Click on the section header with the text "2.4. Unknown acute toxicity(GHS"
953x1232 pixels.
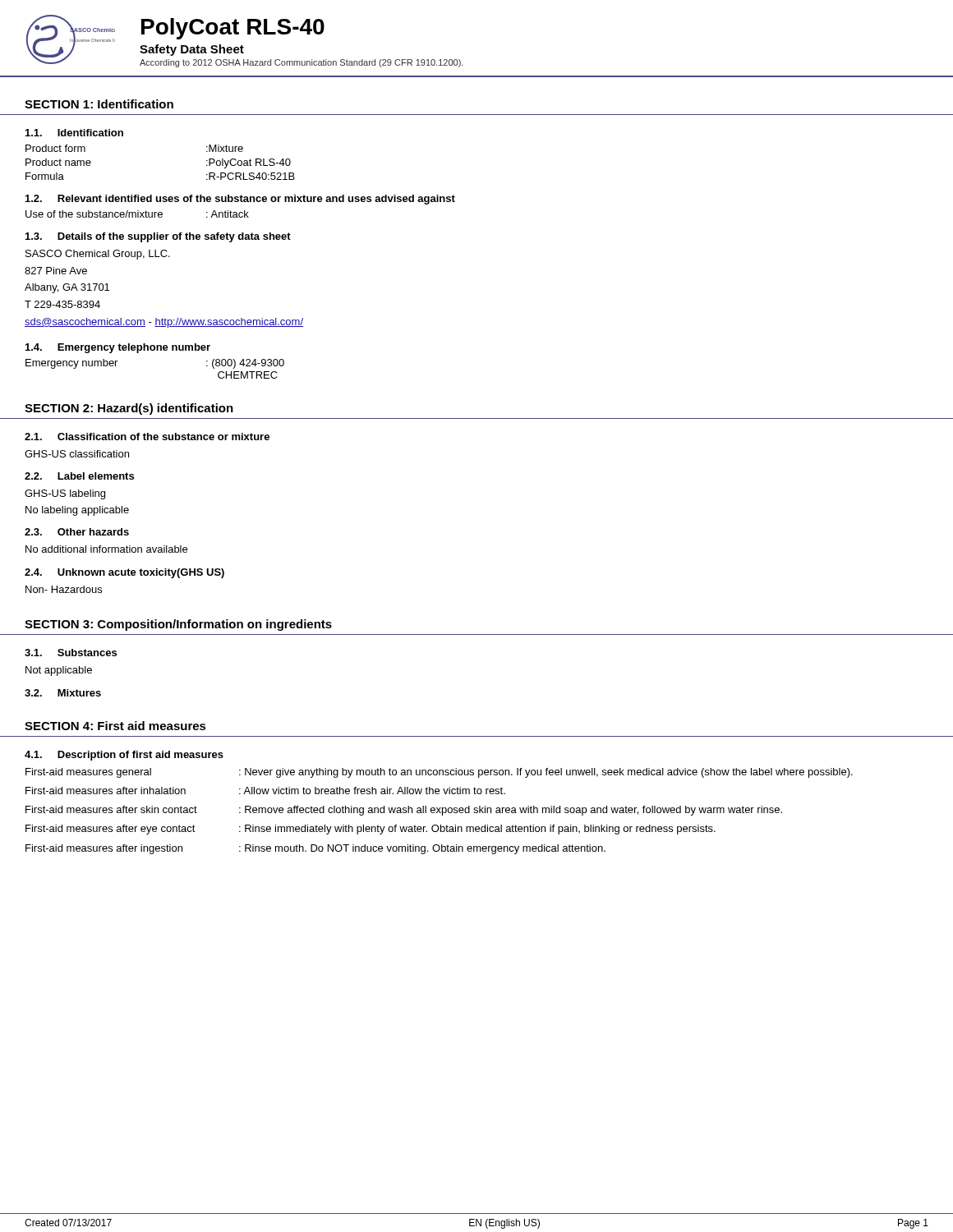(125, 572)
